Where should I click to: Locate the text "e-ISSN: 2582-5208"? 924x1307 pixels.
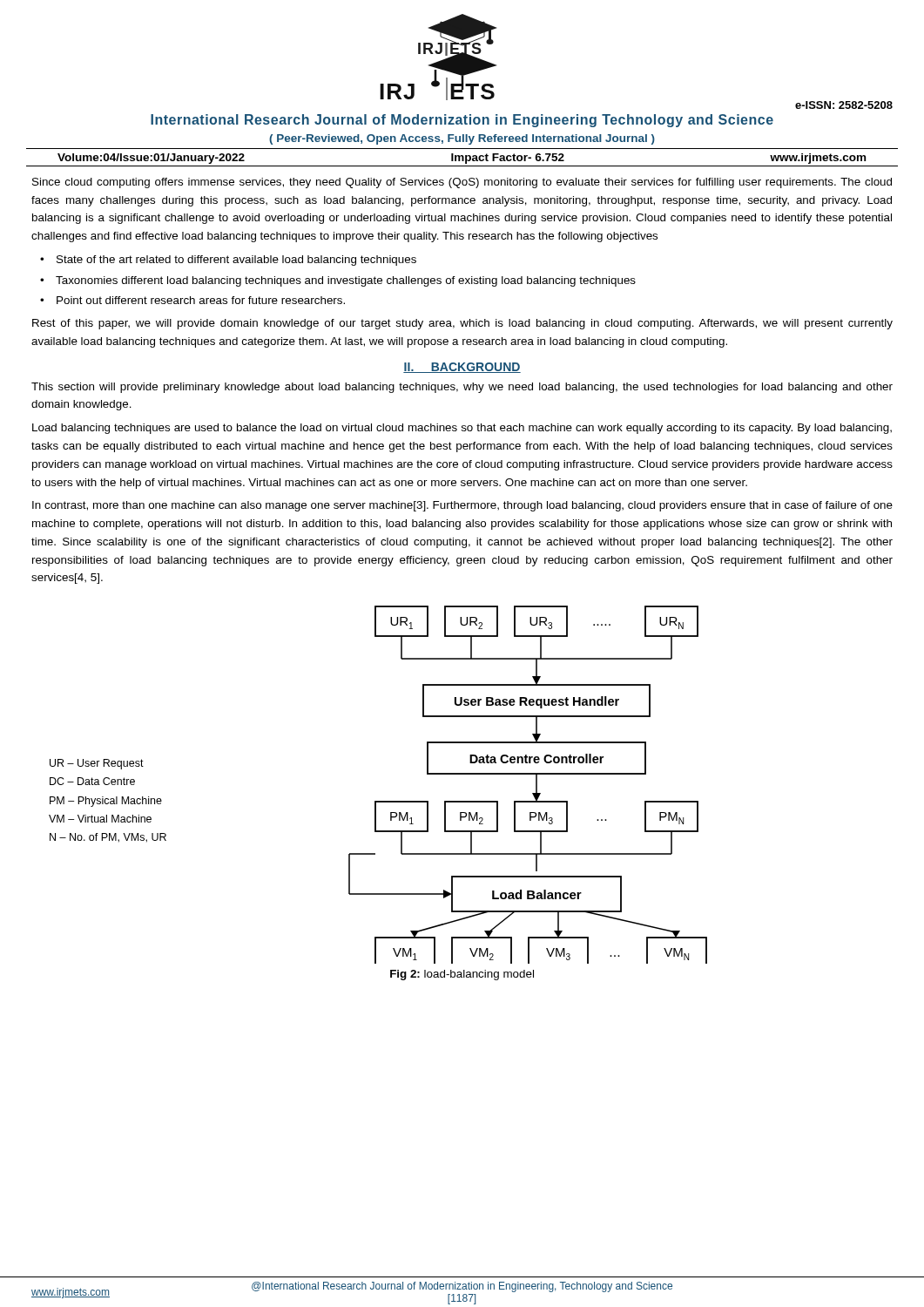point(844,105)
